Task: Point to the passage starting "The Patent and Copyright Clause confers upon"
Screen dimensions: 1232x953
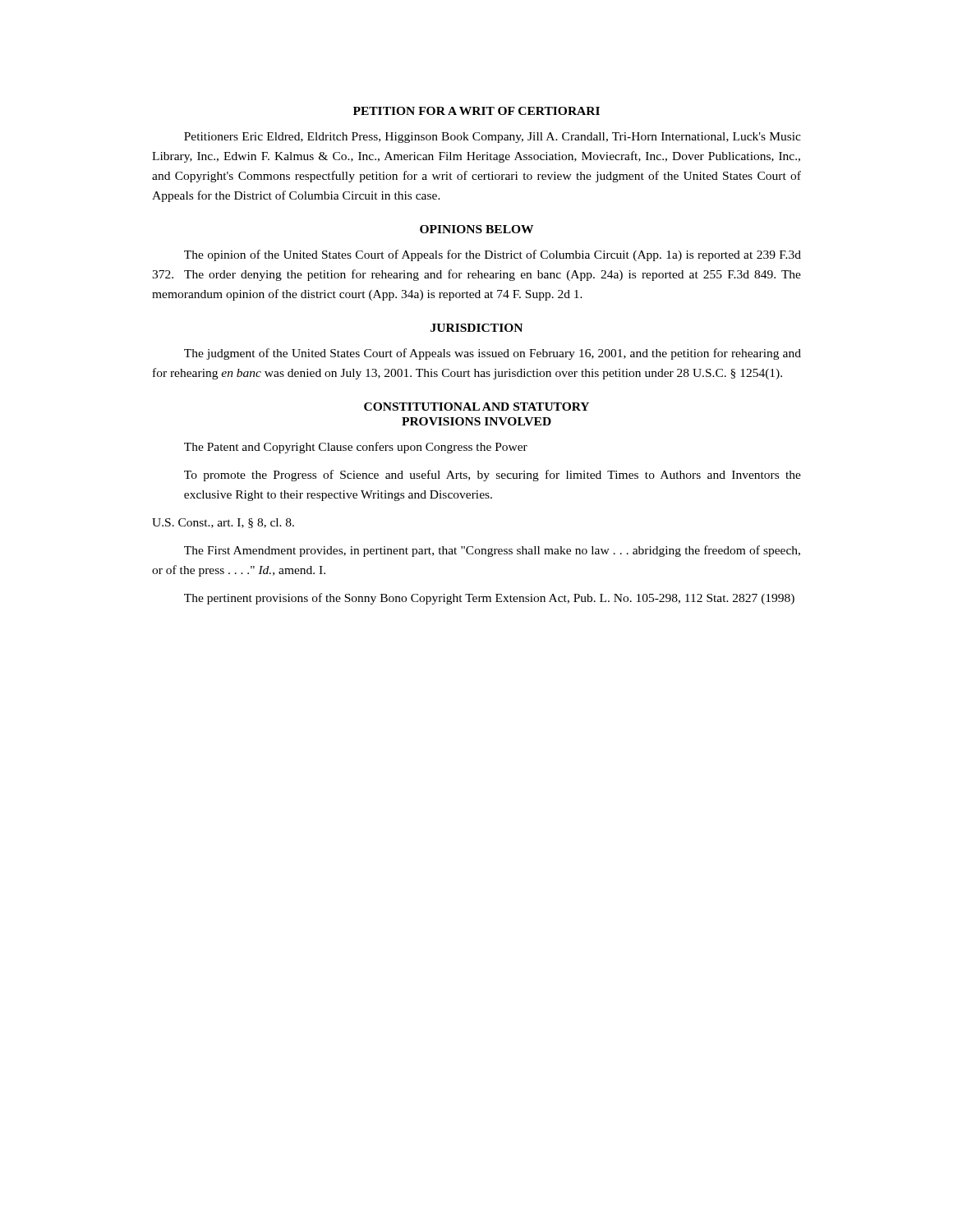Action: [356, 447]
